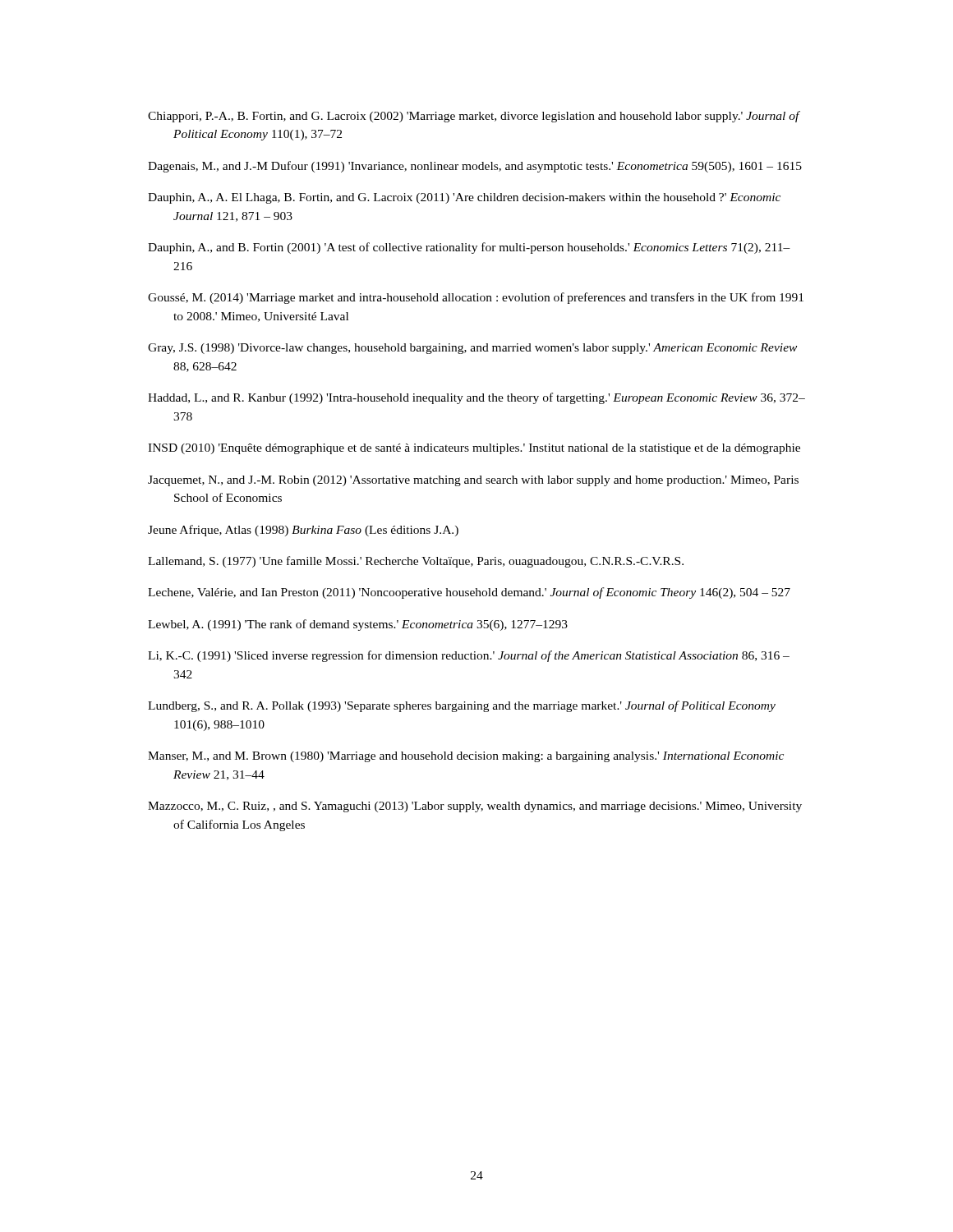
Task: Select the block starting "Dauphin, A., A. El Lhaga, B. Fortin,"
Action: click(x=464, y=206)
